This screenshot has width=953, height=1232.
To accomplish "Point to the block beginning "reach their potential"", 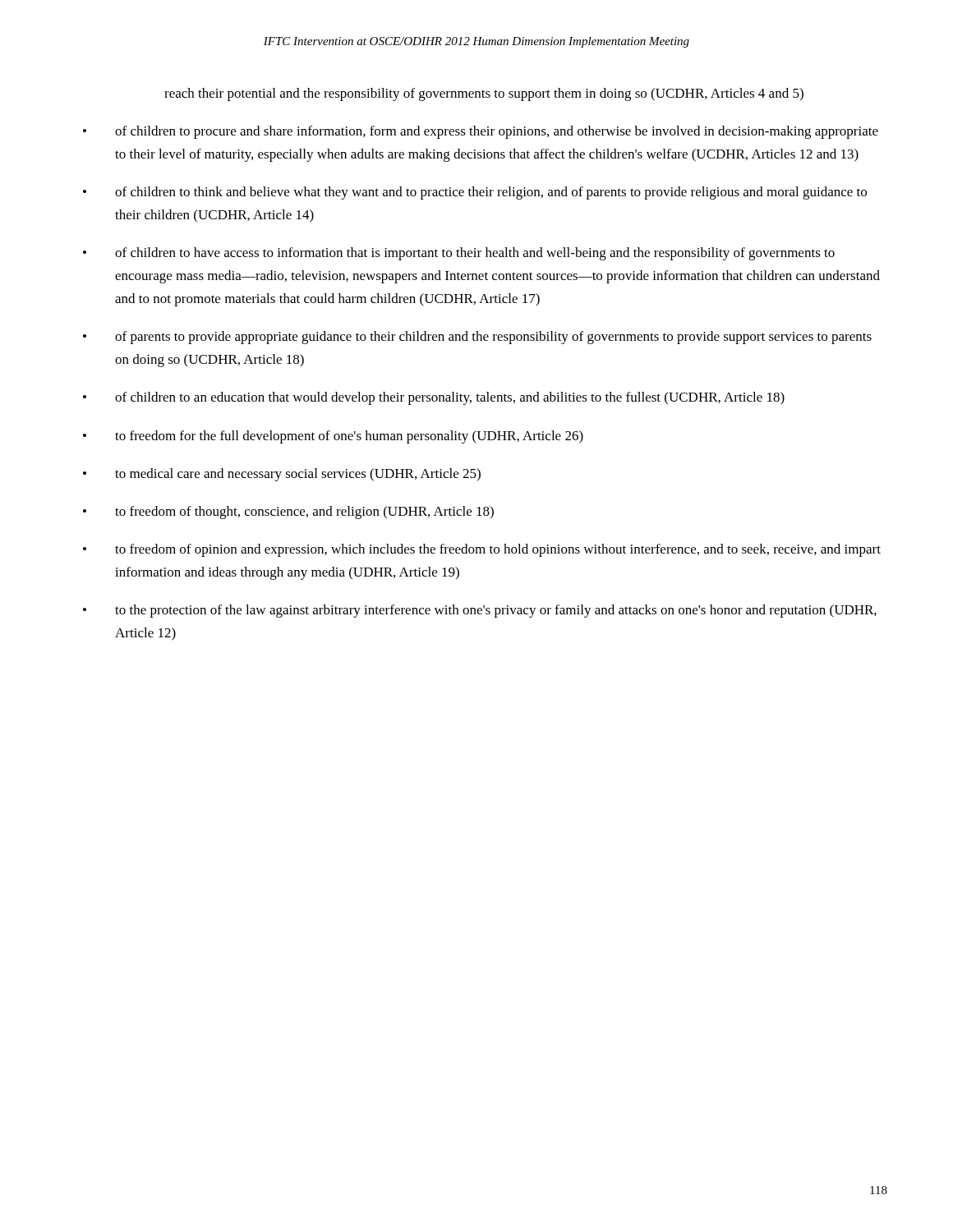I will click(484, 93).
